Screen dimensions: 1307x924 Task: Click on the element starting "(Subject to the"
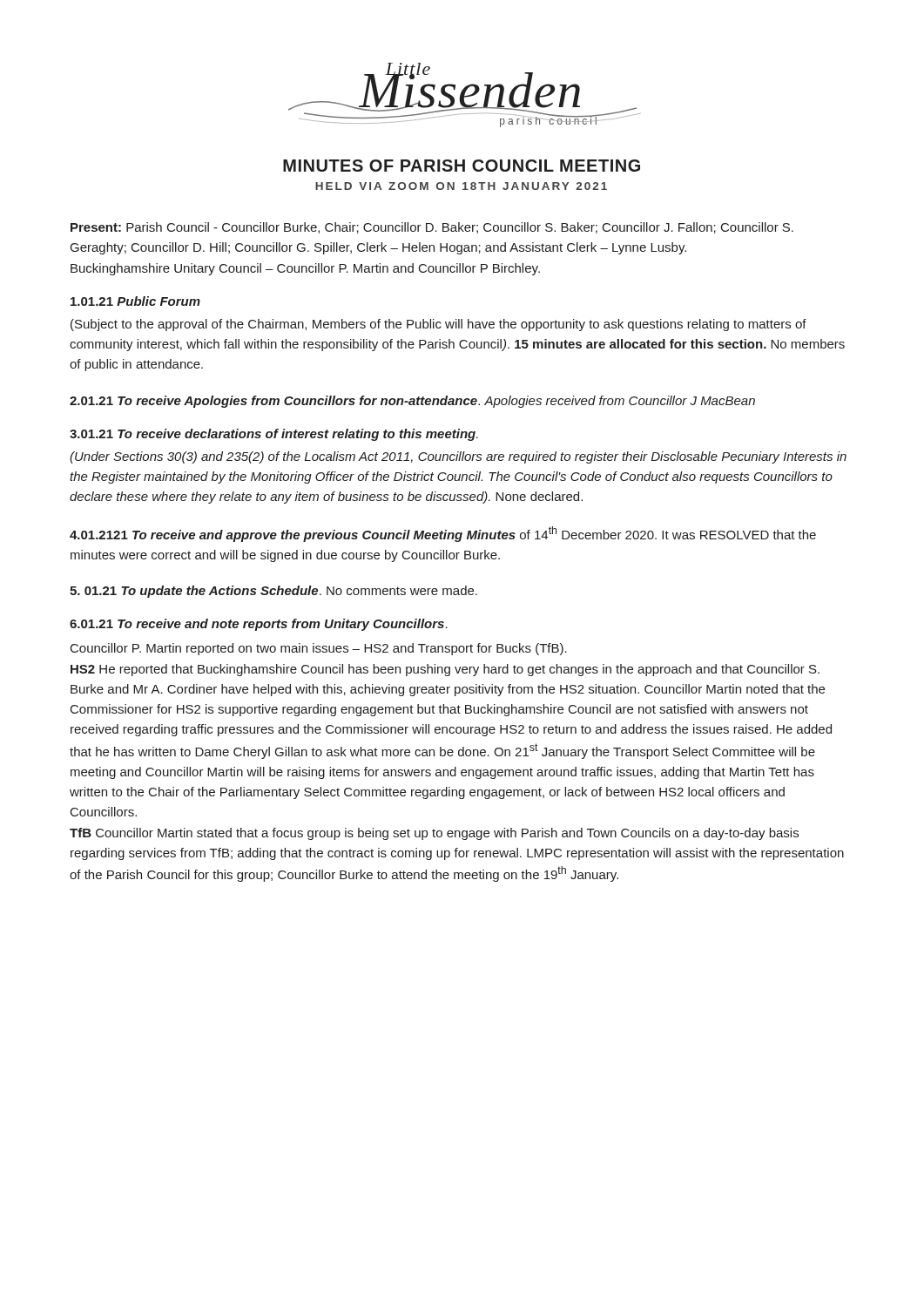462,344
